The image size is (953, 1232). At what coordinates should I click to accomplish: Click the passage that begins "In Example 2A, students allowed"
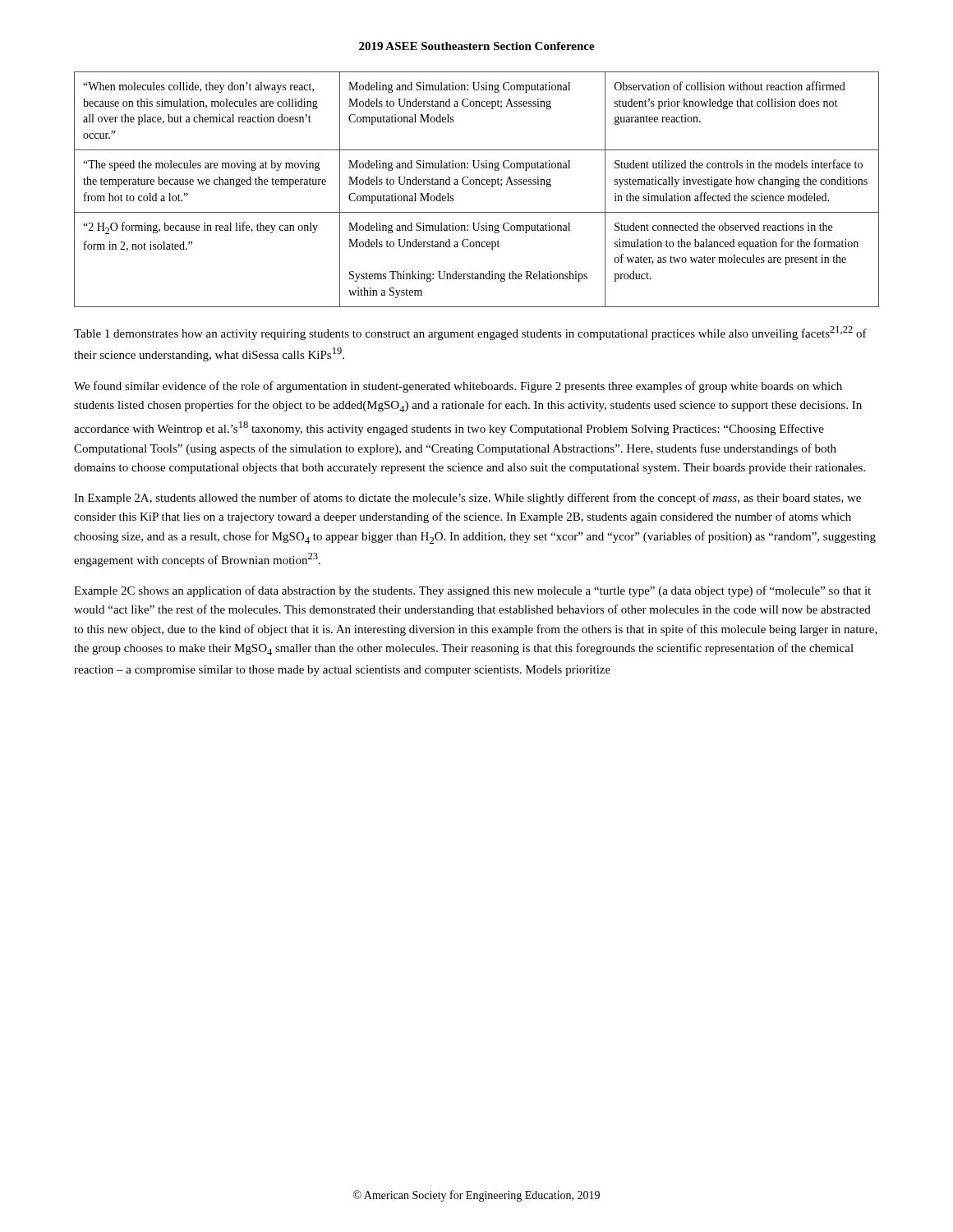[x=475, y=529]
